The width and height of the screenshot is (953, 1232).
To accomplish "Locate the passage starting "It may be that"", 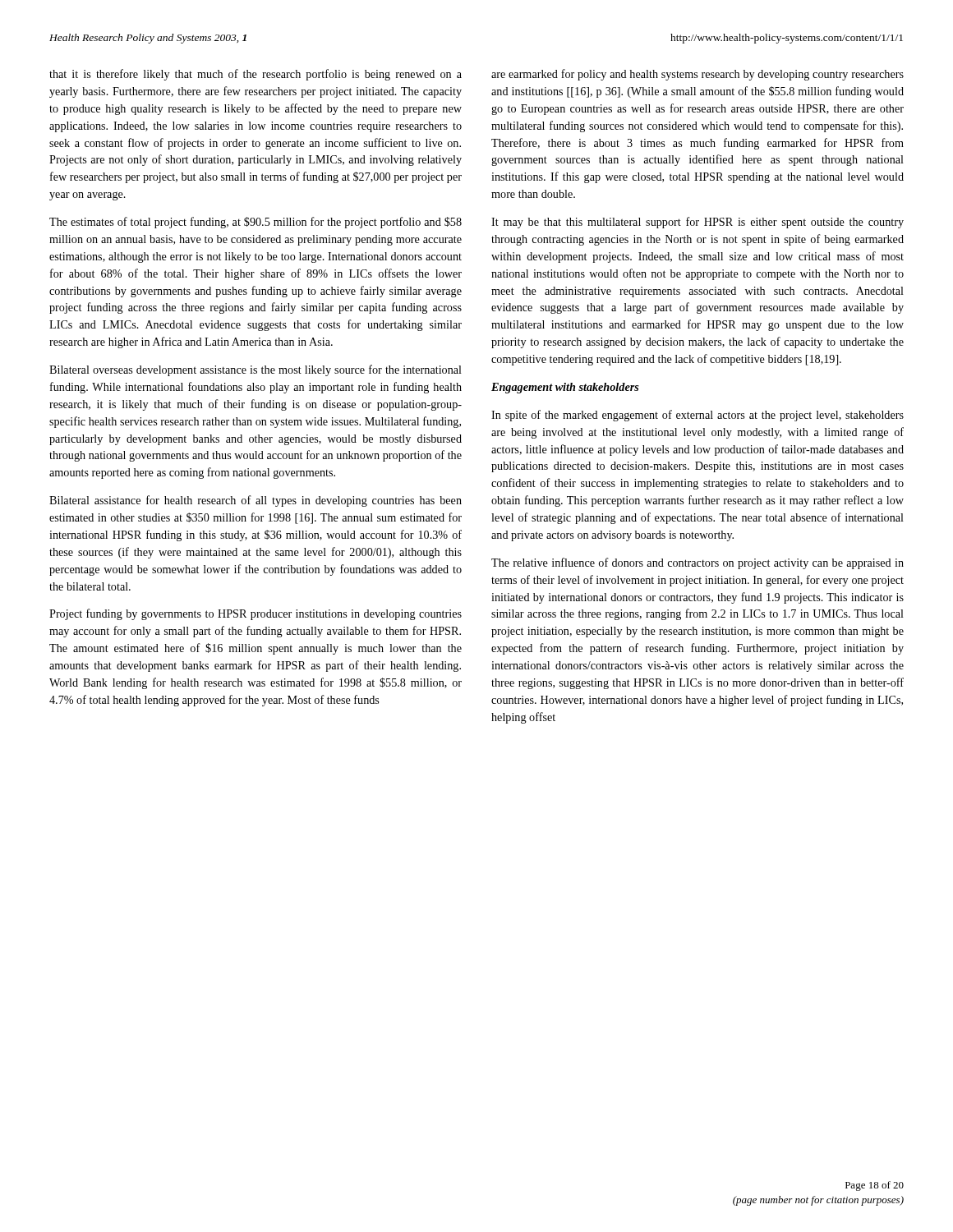I will click(x=698, y=291).
